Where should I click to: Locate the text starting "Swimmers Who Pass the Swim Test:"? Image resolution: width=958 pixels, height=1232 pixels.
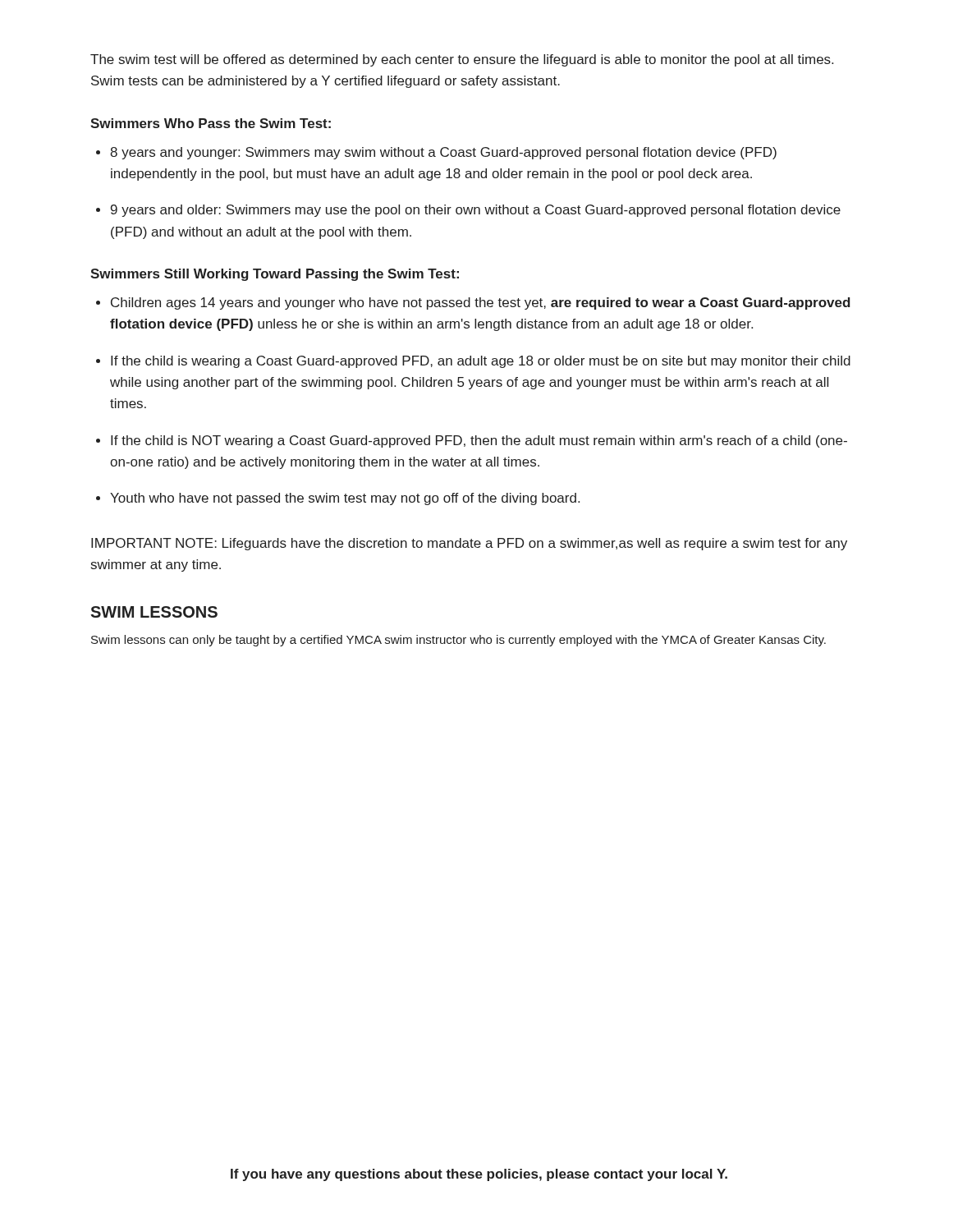click(211, 123)
